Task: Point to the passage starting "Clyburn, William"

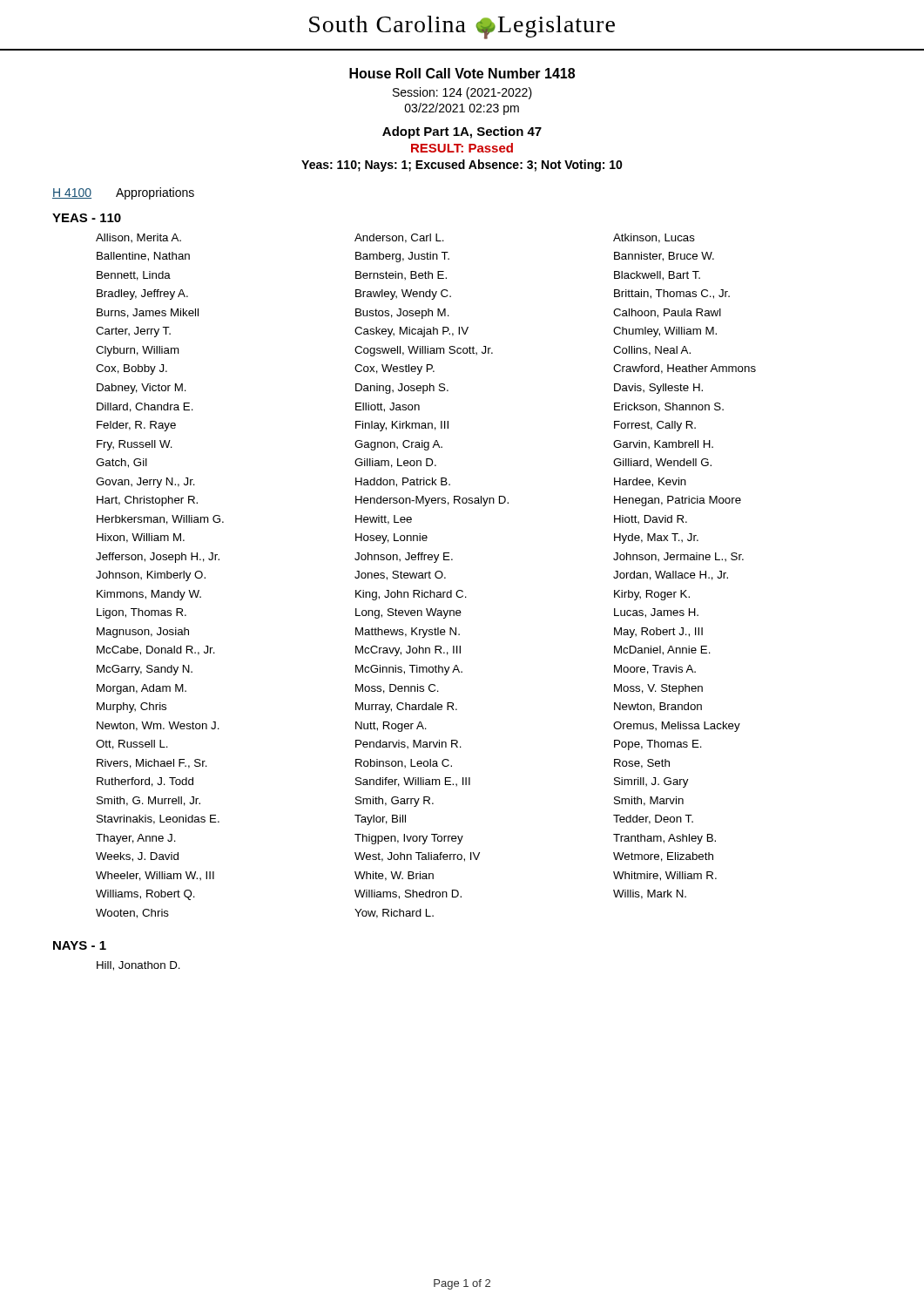Action: (x=138, y=350)
